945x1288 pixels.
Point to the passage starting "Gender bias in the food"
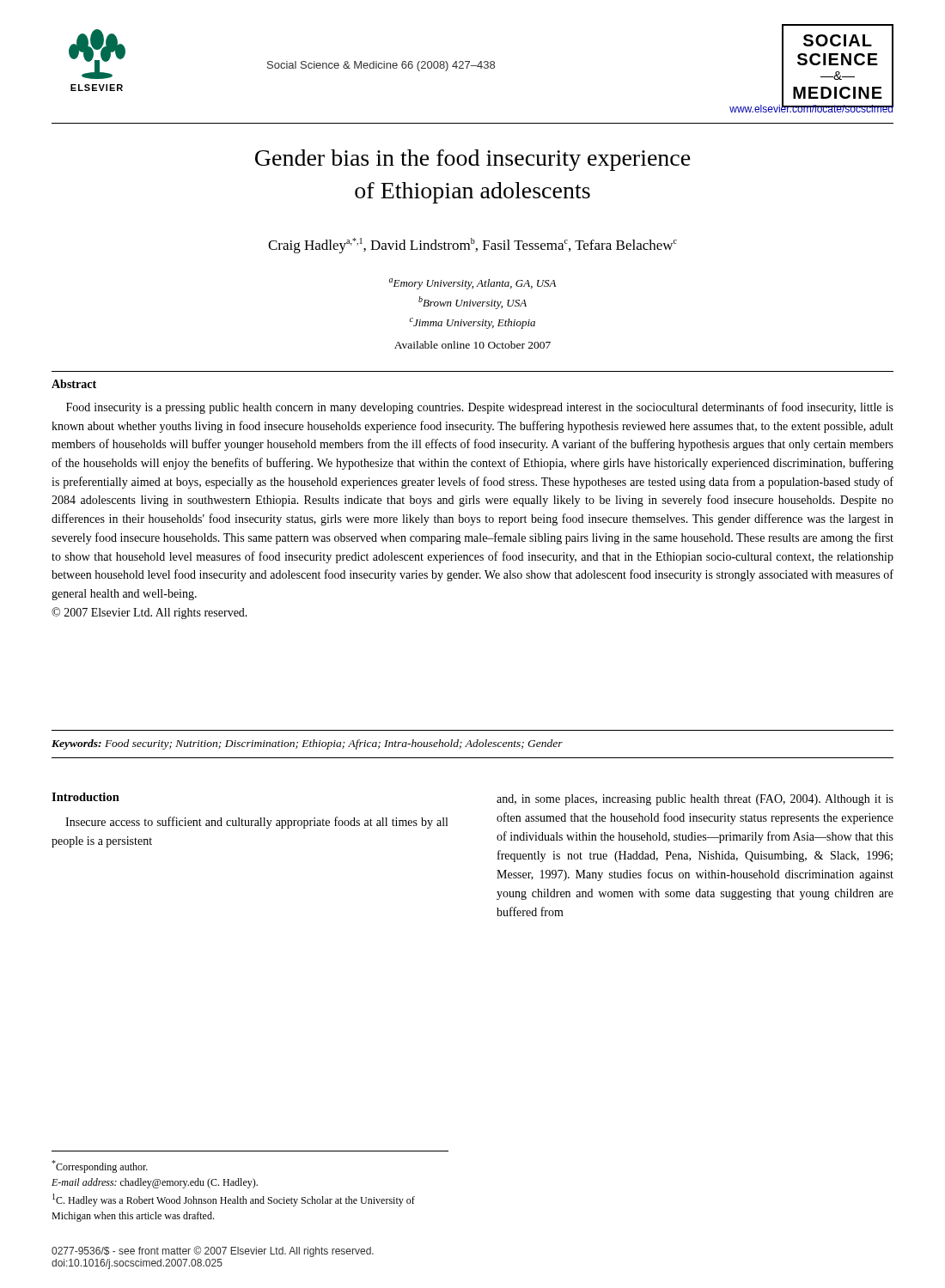(x=472, y=174)
